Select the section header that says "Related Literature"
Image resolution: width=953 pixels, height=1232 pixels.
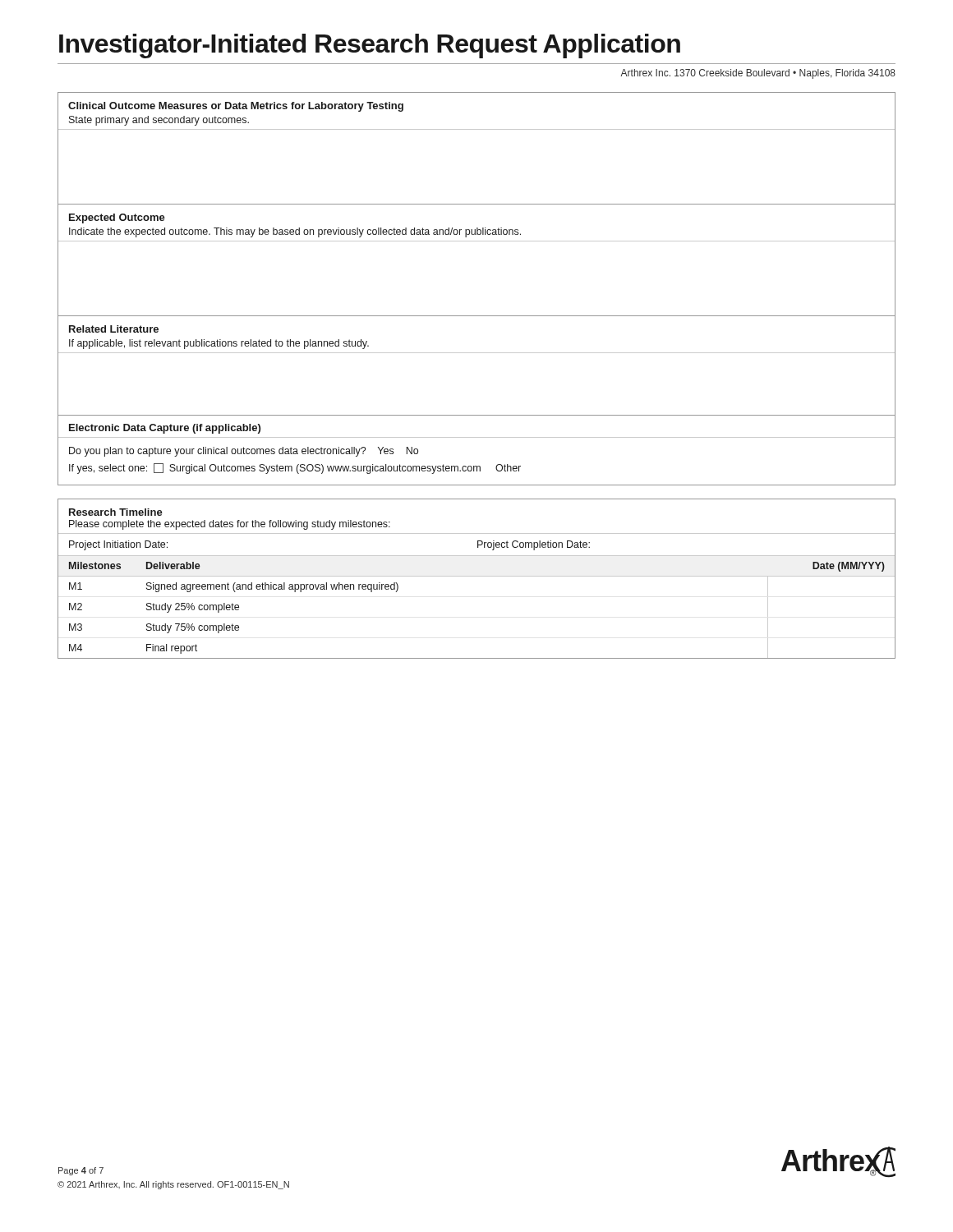click(x=114, y=329)
